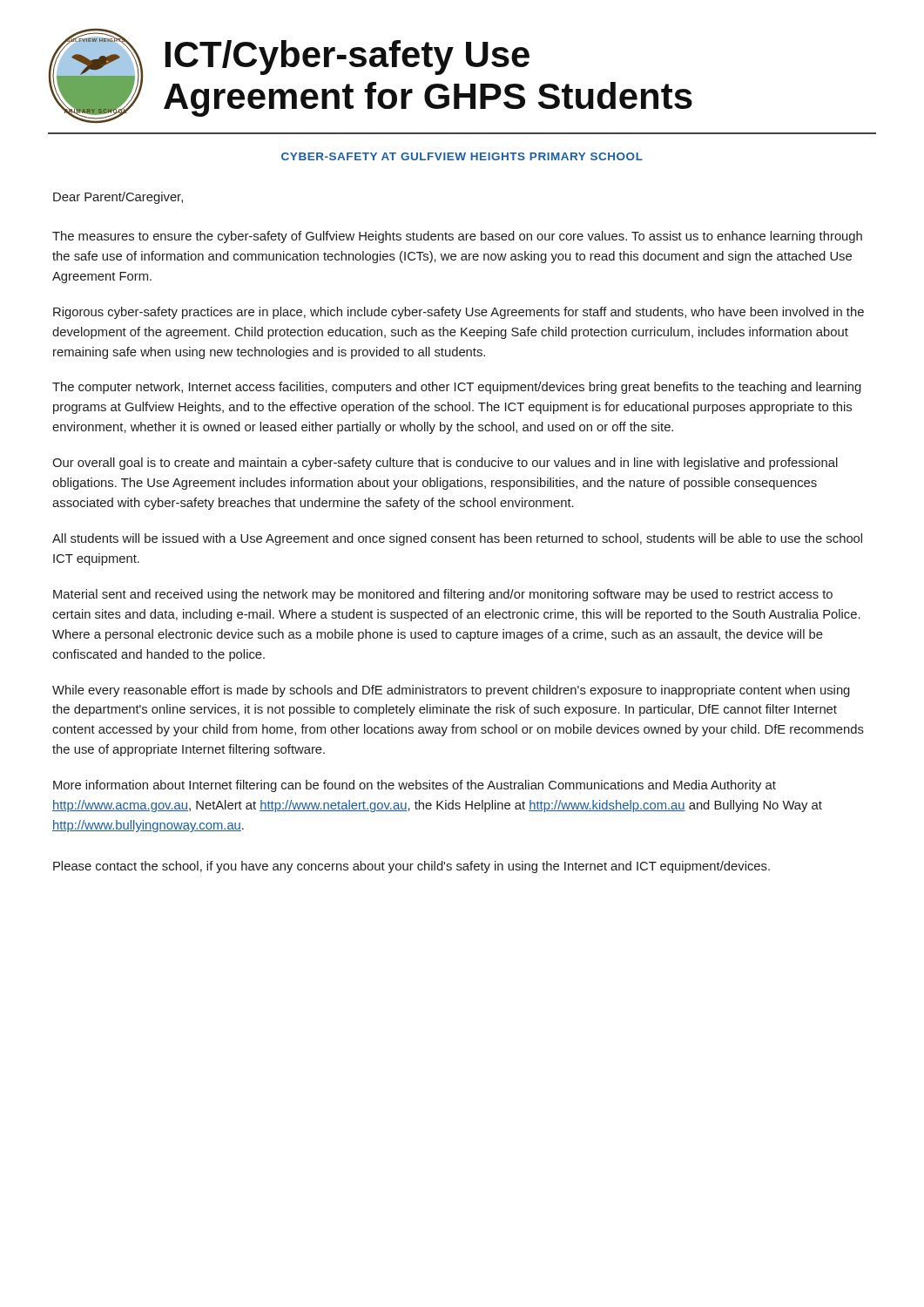Find the text block with the text "More information about Internet filtering"
Screen dimensions: 1307x924
(x=462, y=806)
